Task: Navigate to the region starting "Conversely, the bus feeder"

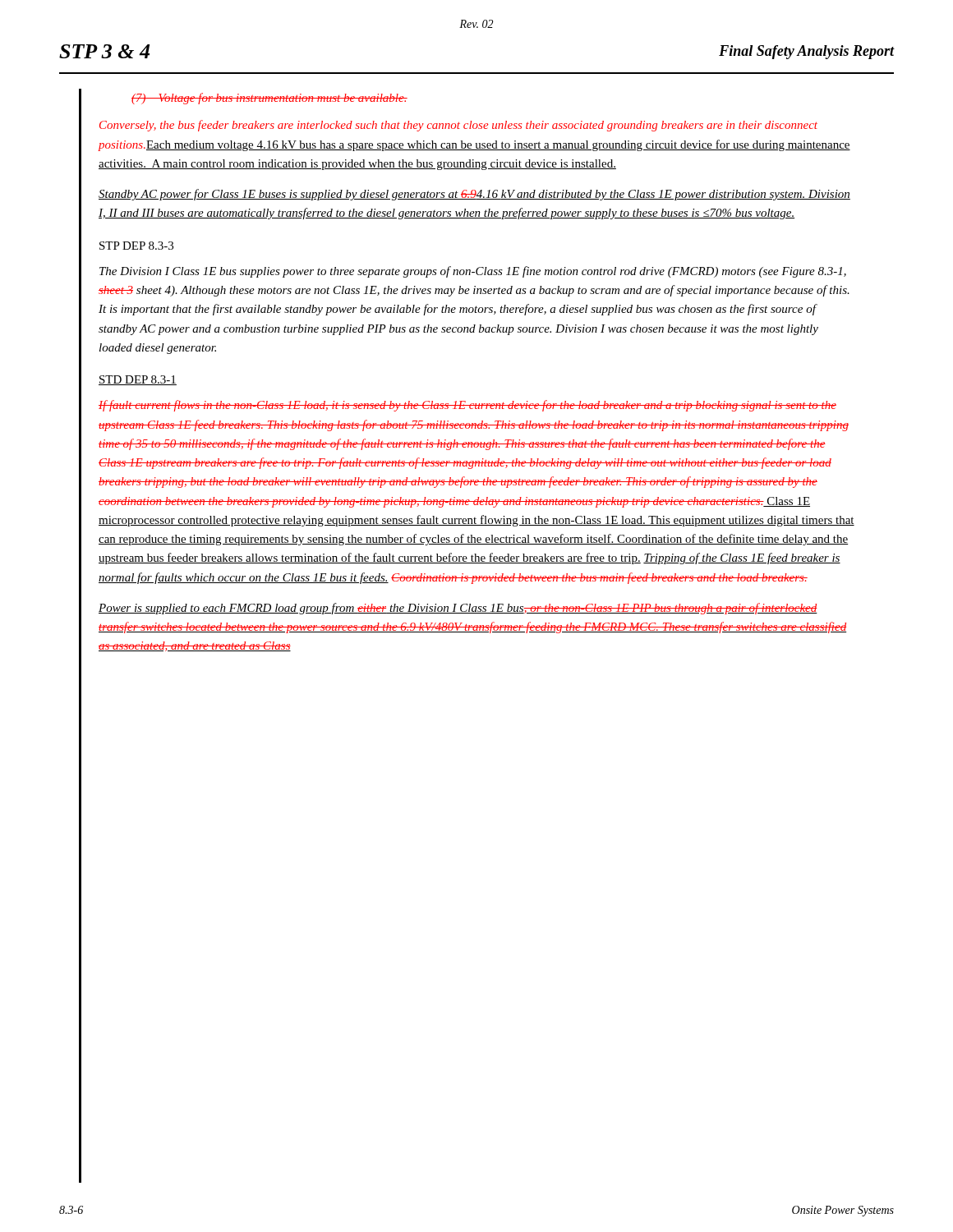Action: click(x=474, y=144)
